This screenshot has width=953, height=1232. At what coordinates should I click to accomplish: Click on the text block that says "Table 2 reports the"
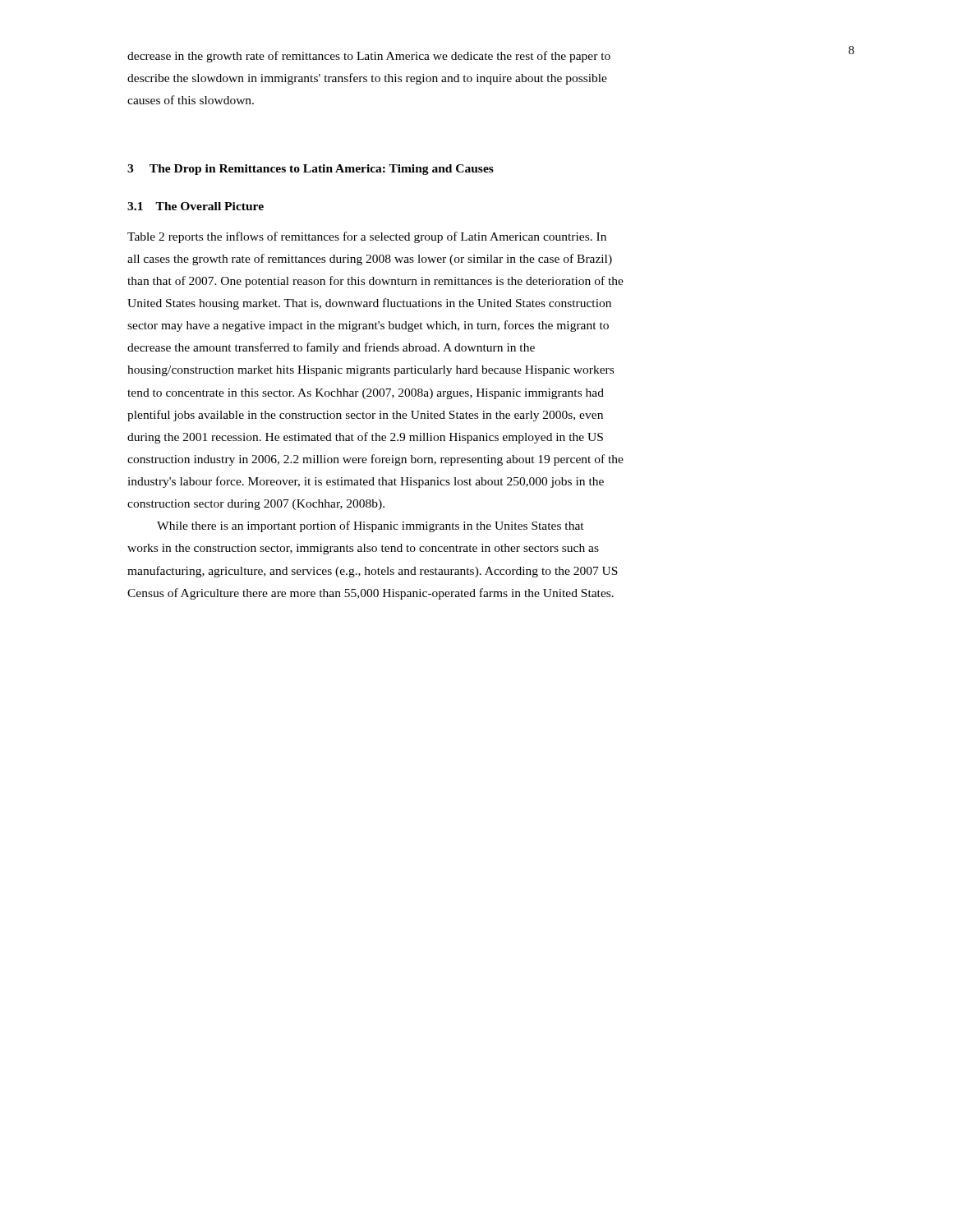click(491, 370)
